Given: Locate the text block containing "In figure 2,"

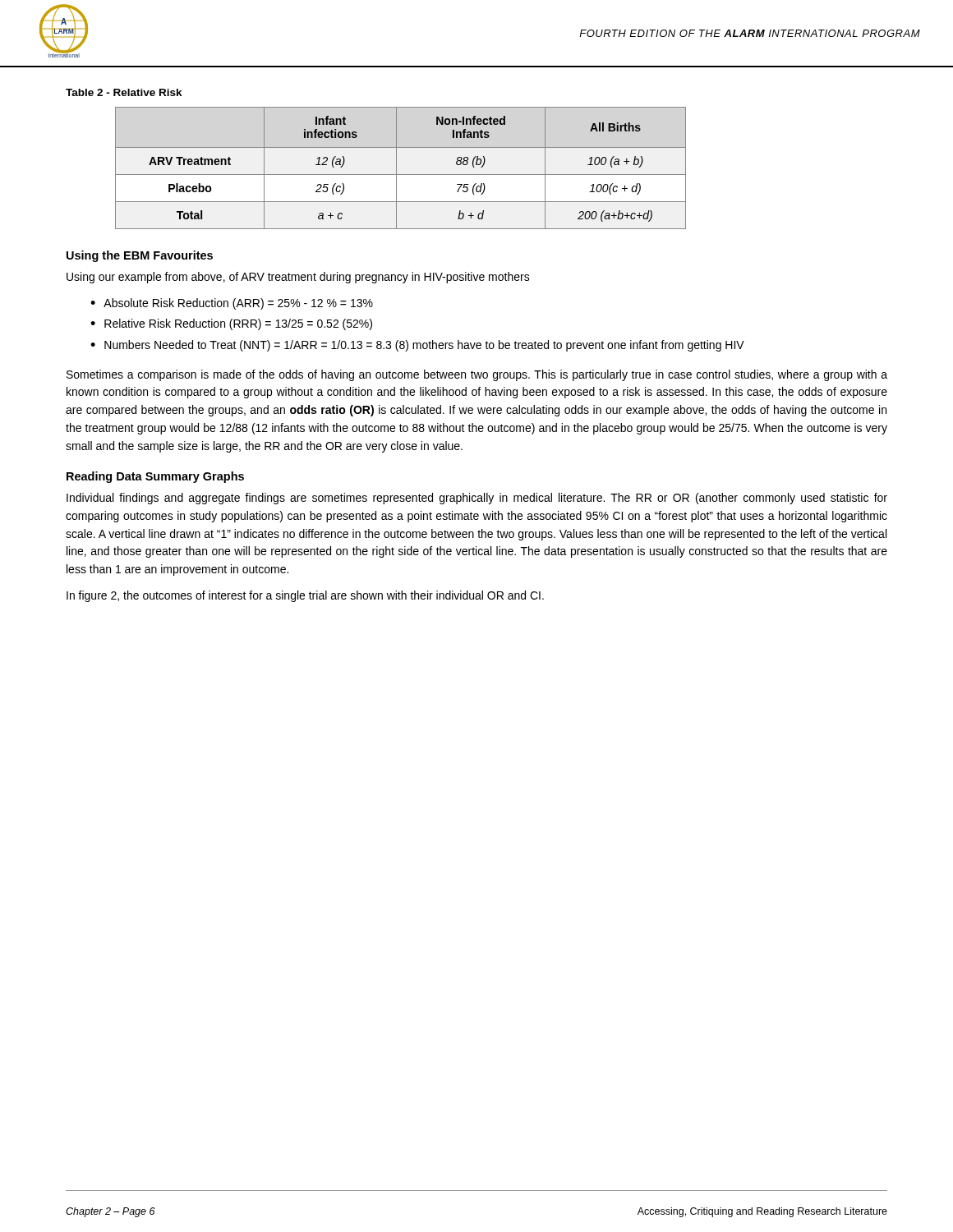Looking at the screenshot, I should coord(305,595).
